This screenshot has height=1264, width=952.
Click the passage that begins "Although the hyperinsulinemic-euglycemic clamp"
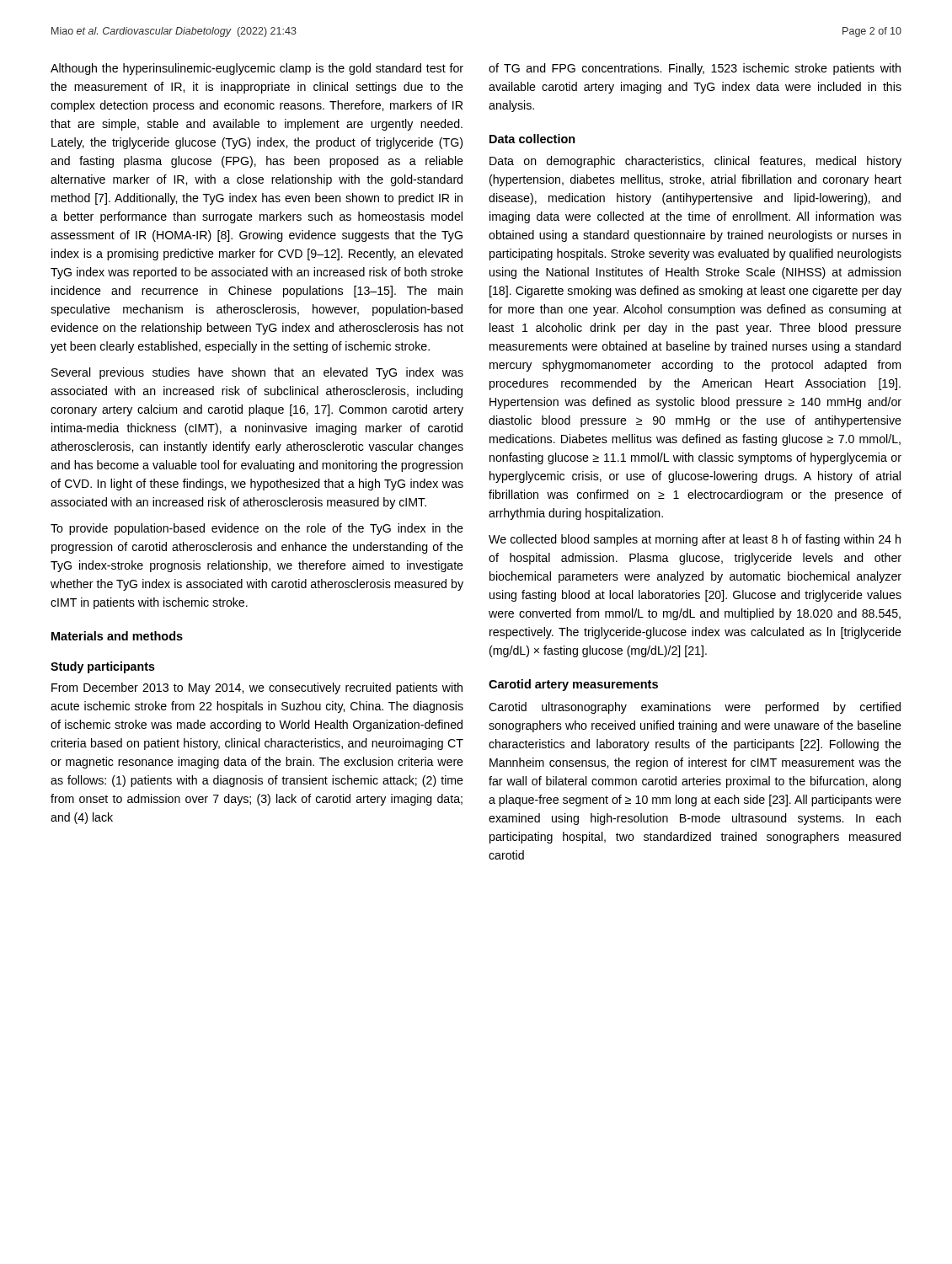257,207
